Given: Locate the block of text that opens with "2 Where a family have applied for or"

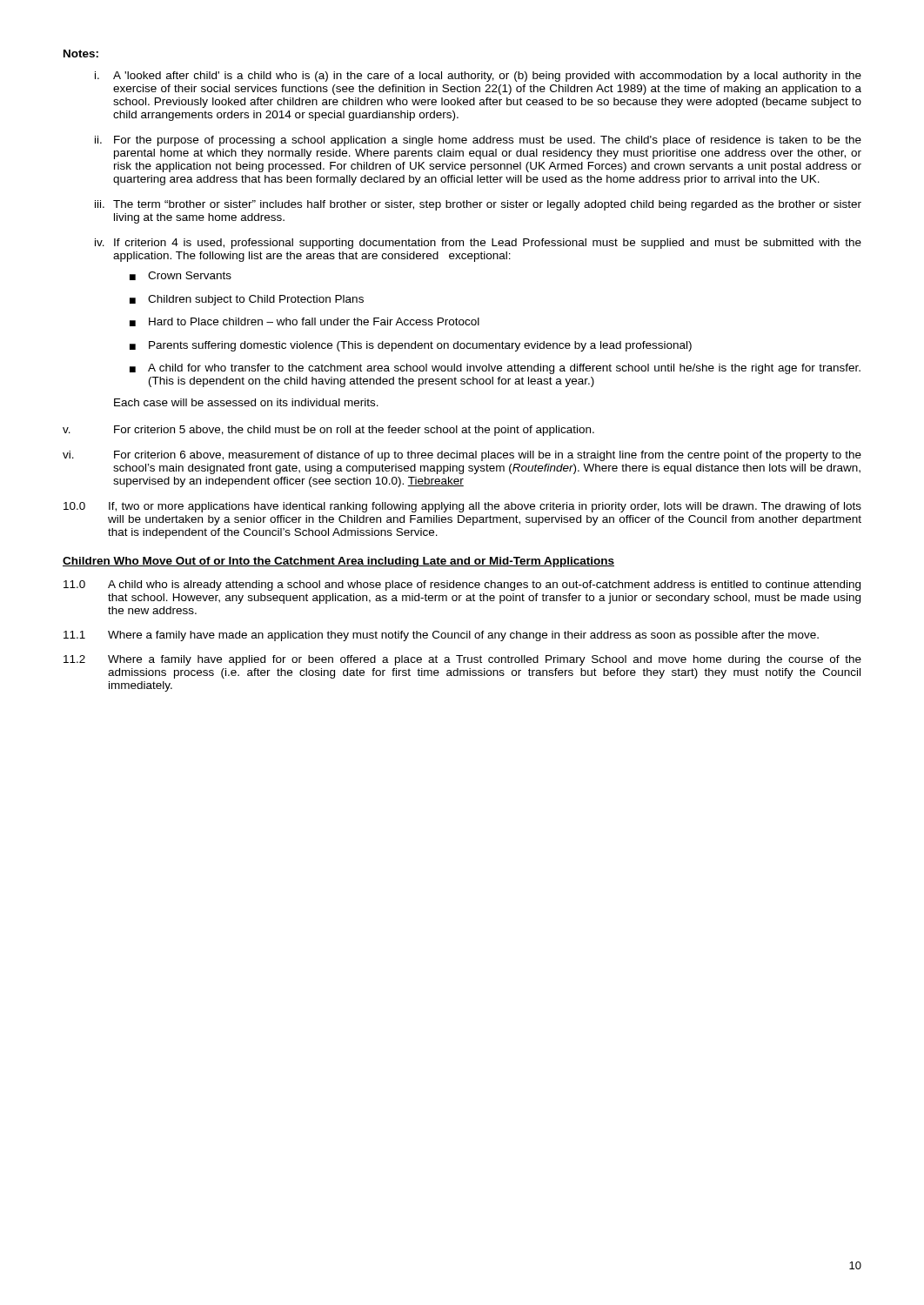Looking at the screenshot, I should click(462, 672).
